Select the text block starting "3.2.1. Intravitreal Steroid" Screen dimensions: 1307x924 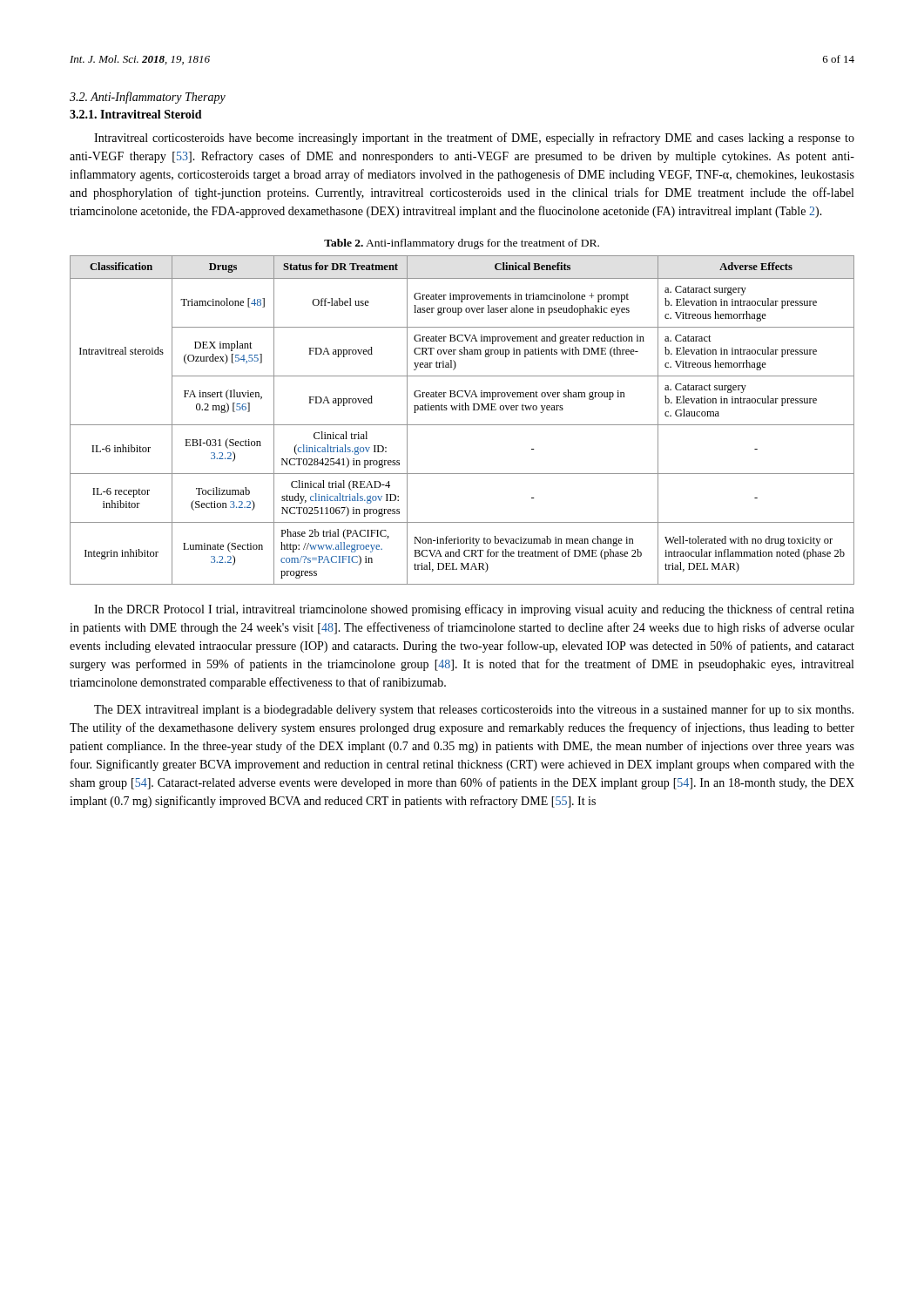coord(136,115)
